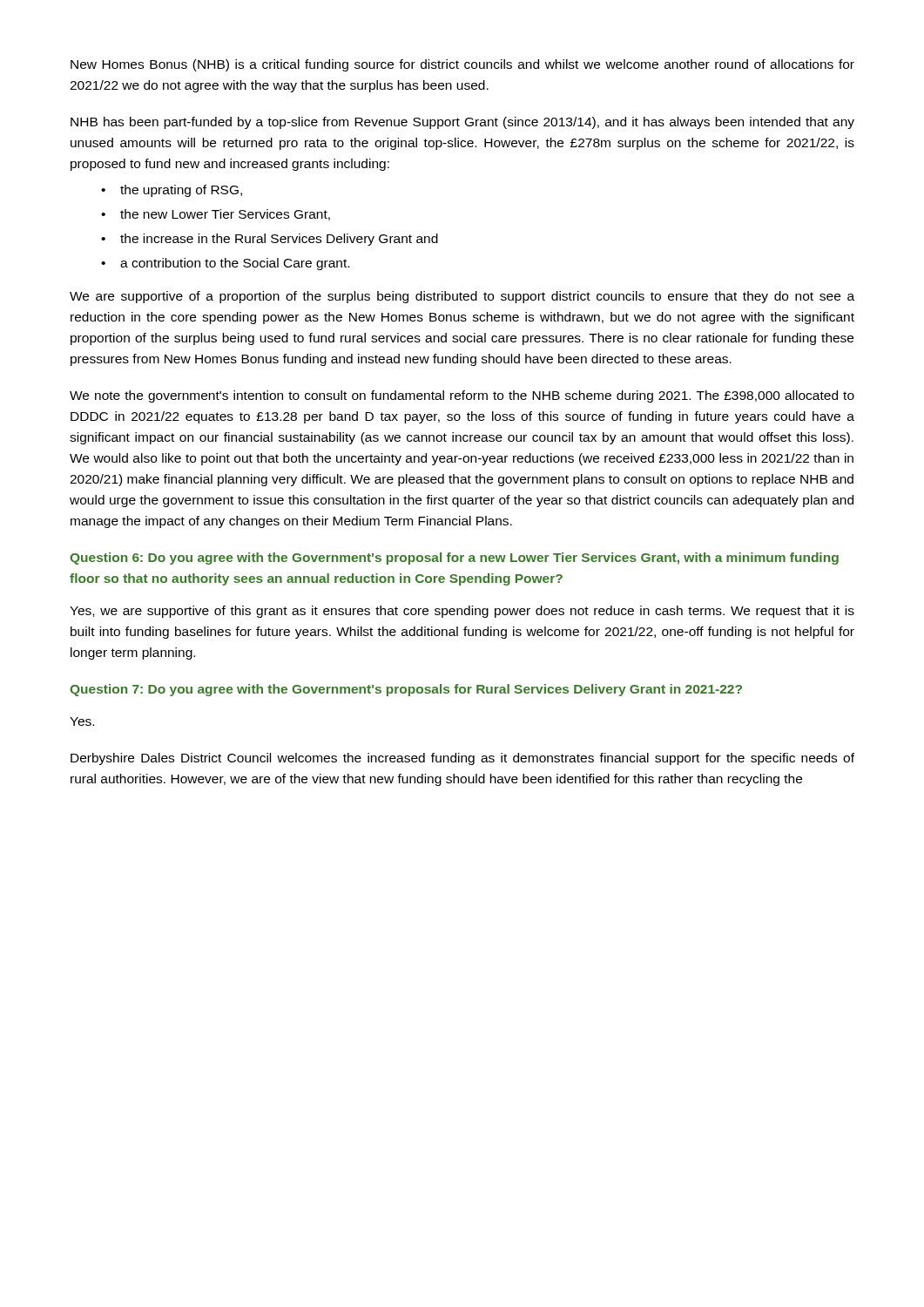Select the region starting "We are supportive of a proportion of"
The image size is (924, 1307).
point(462,327)
